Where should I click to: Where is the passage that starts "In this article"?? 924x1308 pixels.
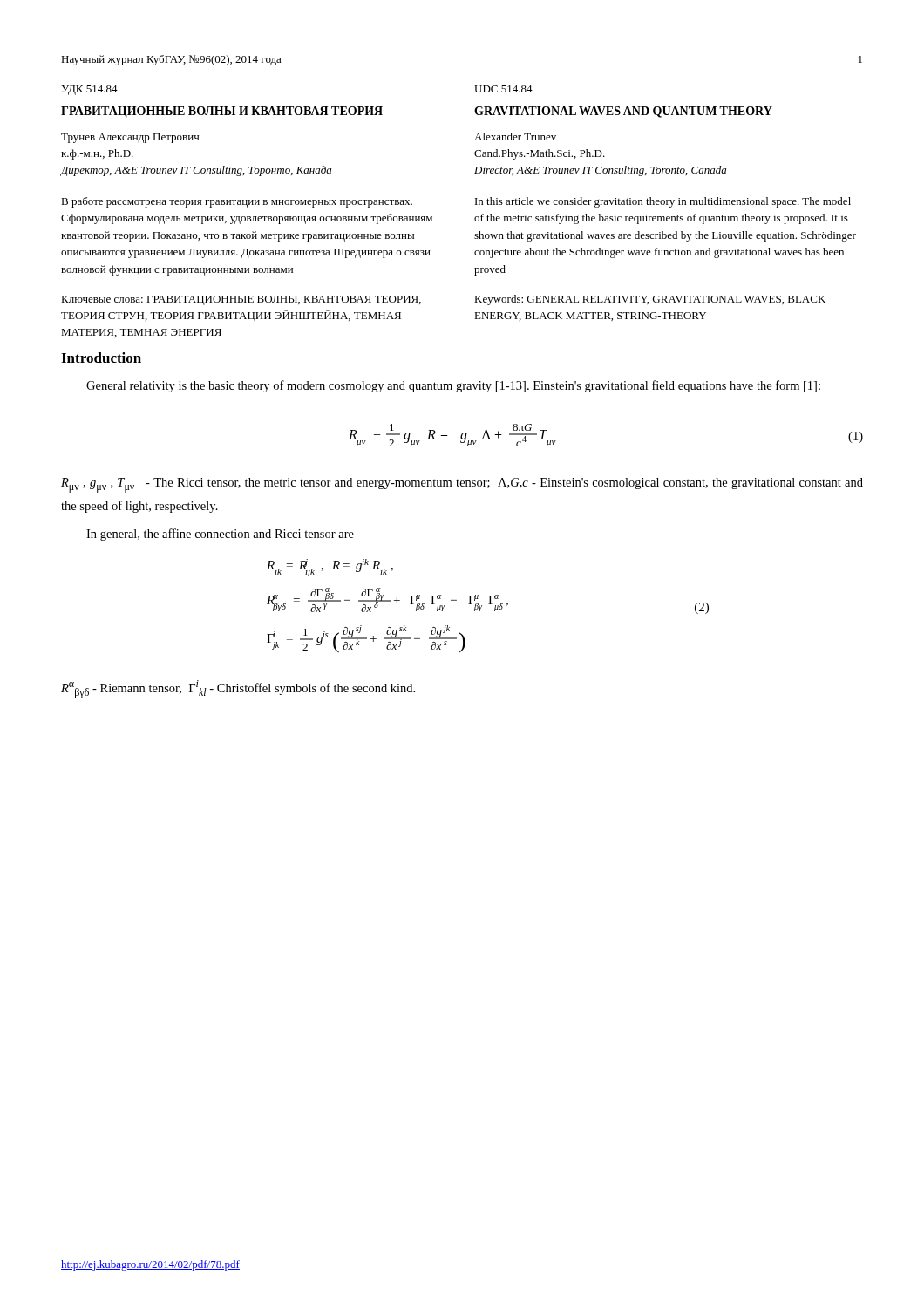665,235
